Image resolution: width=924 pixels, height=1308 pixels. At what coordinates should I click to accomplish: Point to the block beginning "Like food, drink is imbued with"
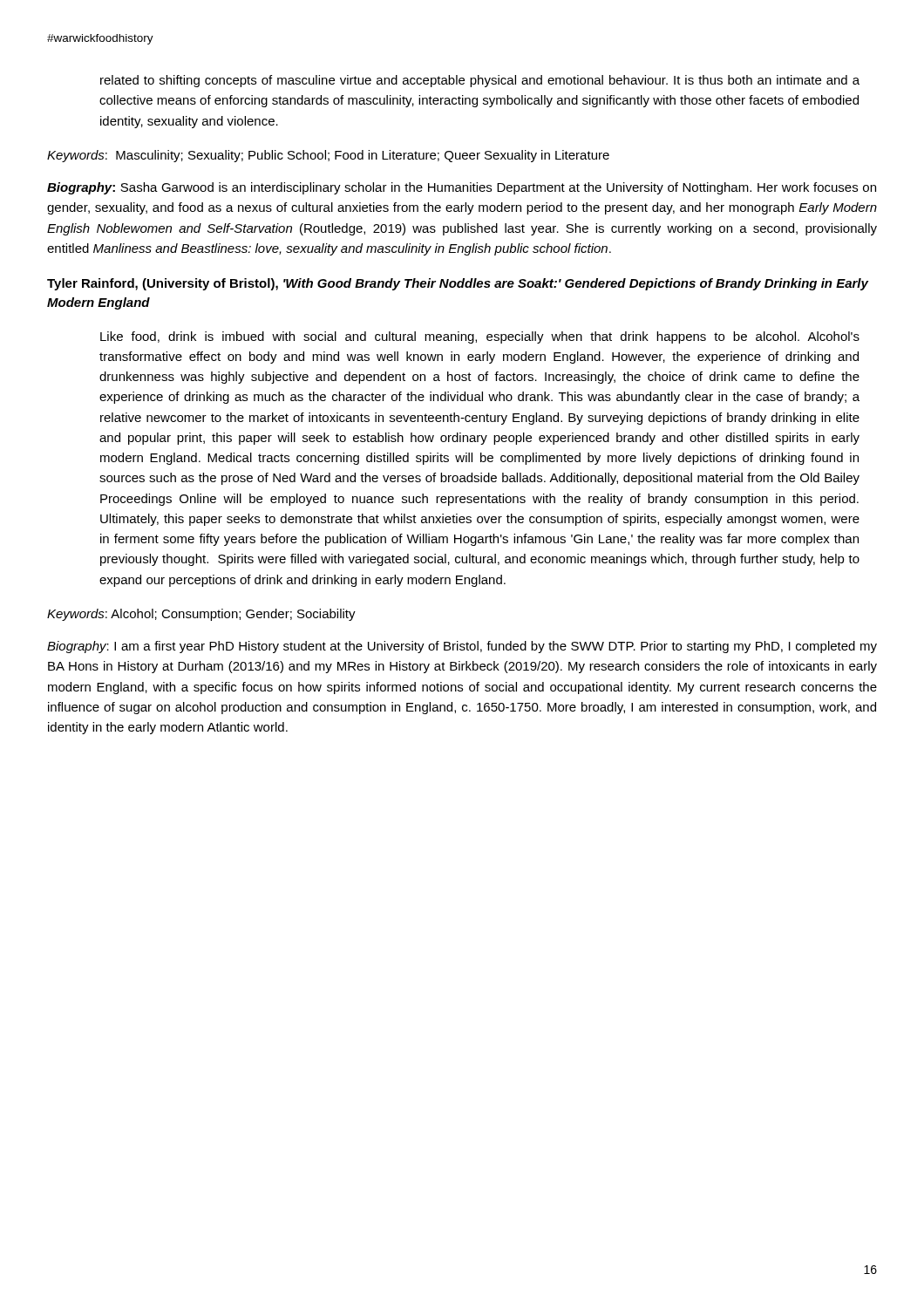coord(479,457)
